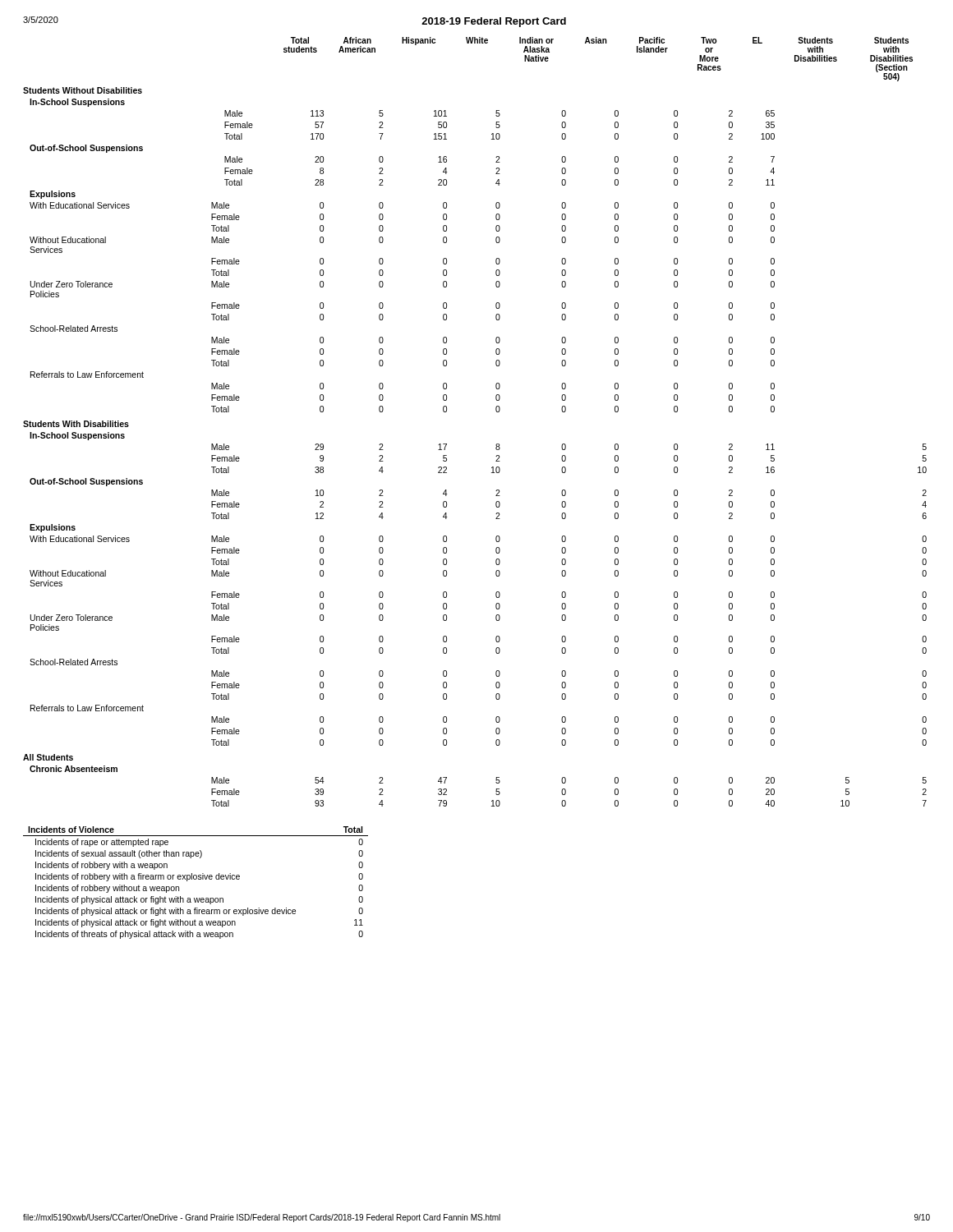Select the table that reads "Two or More"

tap(476, 422)
